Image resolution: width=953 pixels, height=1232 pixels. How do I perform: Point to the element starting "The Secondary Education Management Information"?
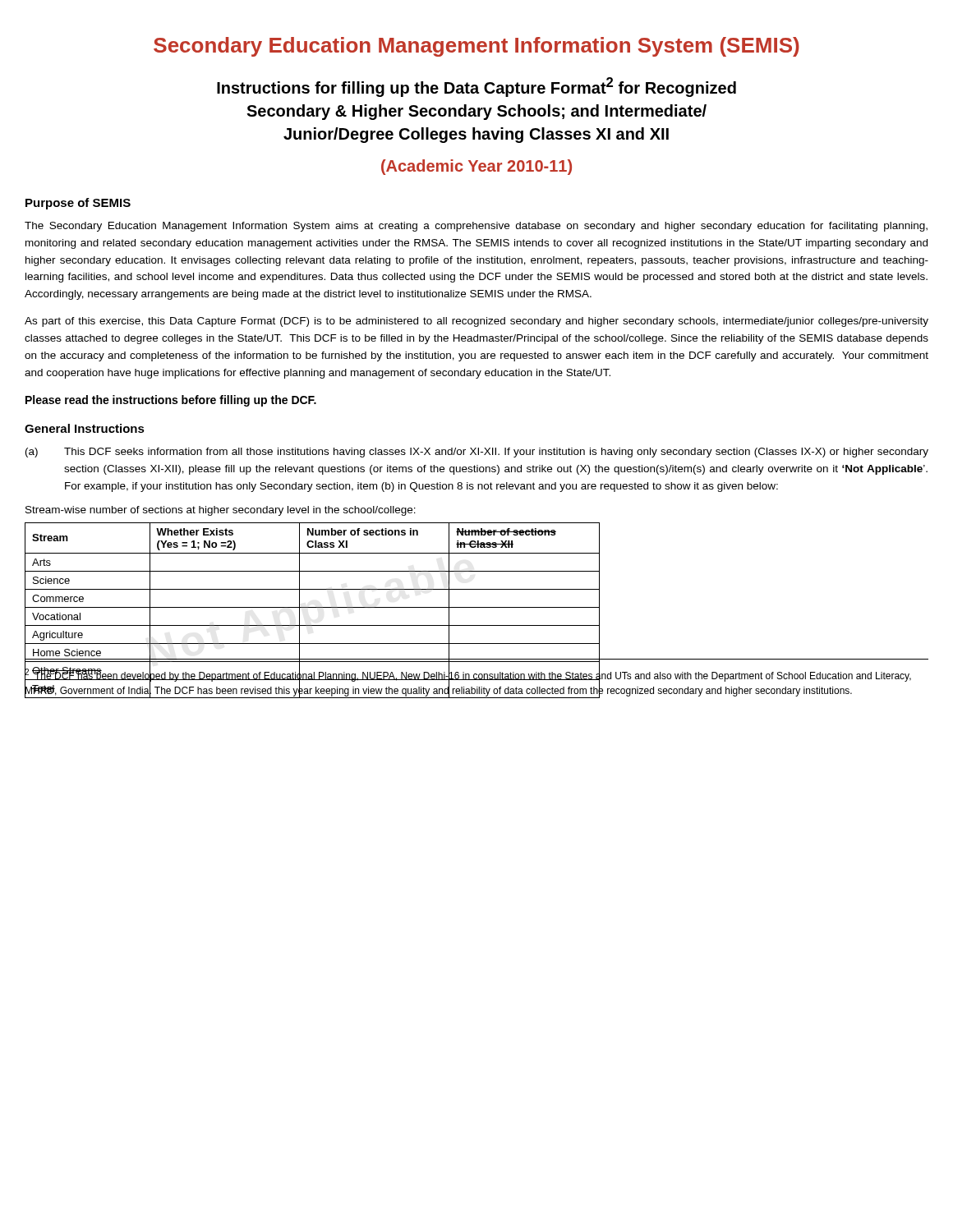point(476,260)
